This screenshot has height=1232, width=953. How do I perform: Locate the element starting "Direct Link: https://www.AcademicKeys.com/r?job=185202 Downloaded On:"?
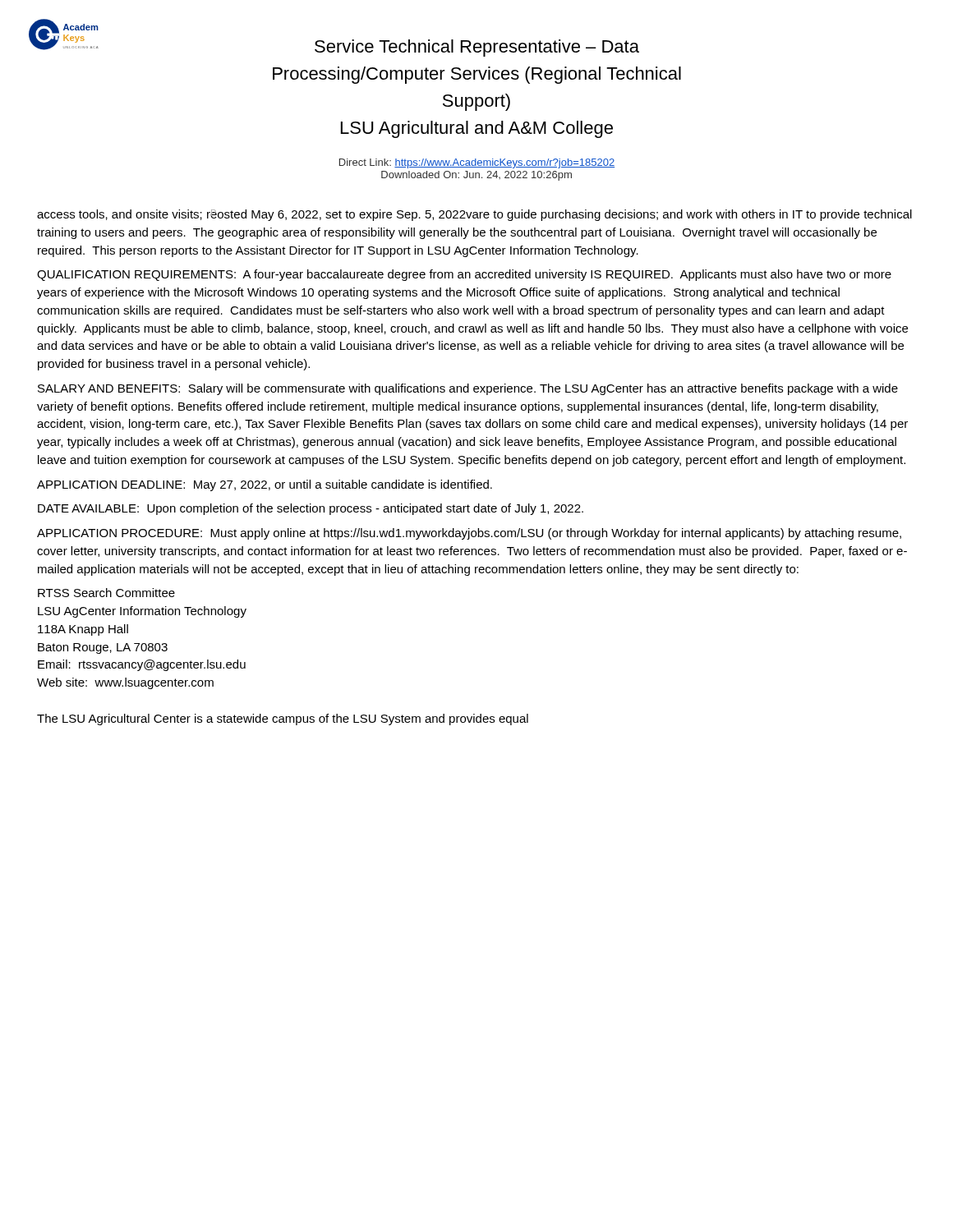(x=476, y=168)
